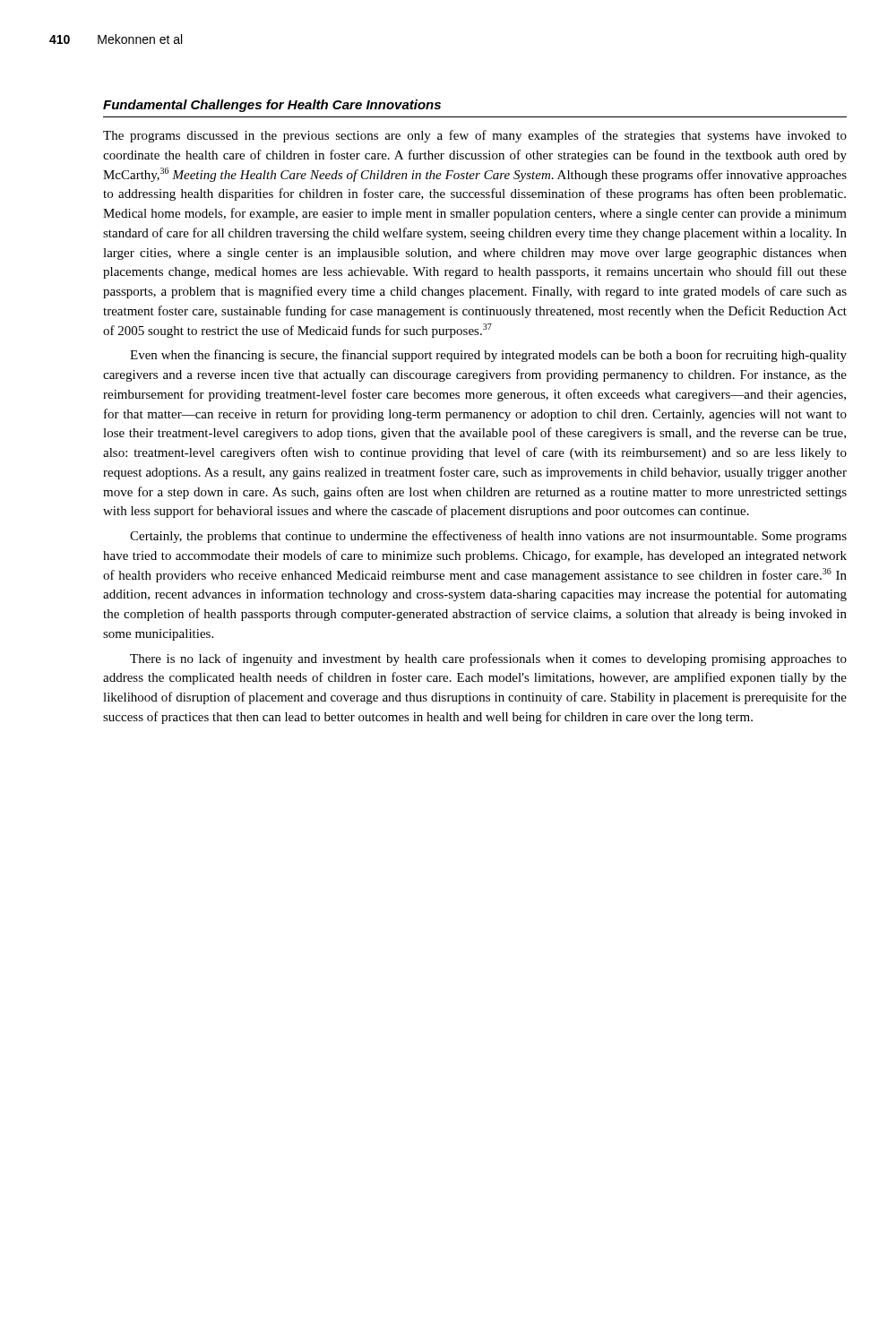This screenshot has height=1344, width=896.
Task: Find "Fundamental Challenges for Health Care Innovations" on this page
Action: pyautogui.click(x=272, y=104)
